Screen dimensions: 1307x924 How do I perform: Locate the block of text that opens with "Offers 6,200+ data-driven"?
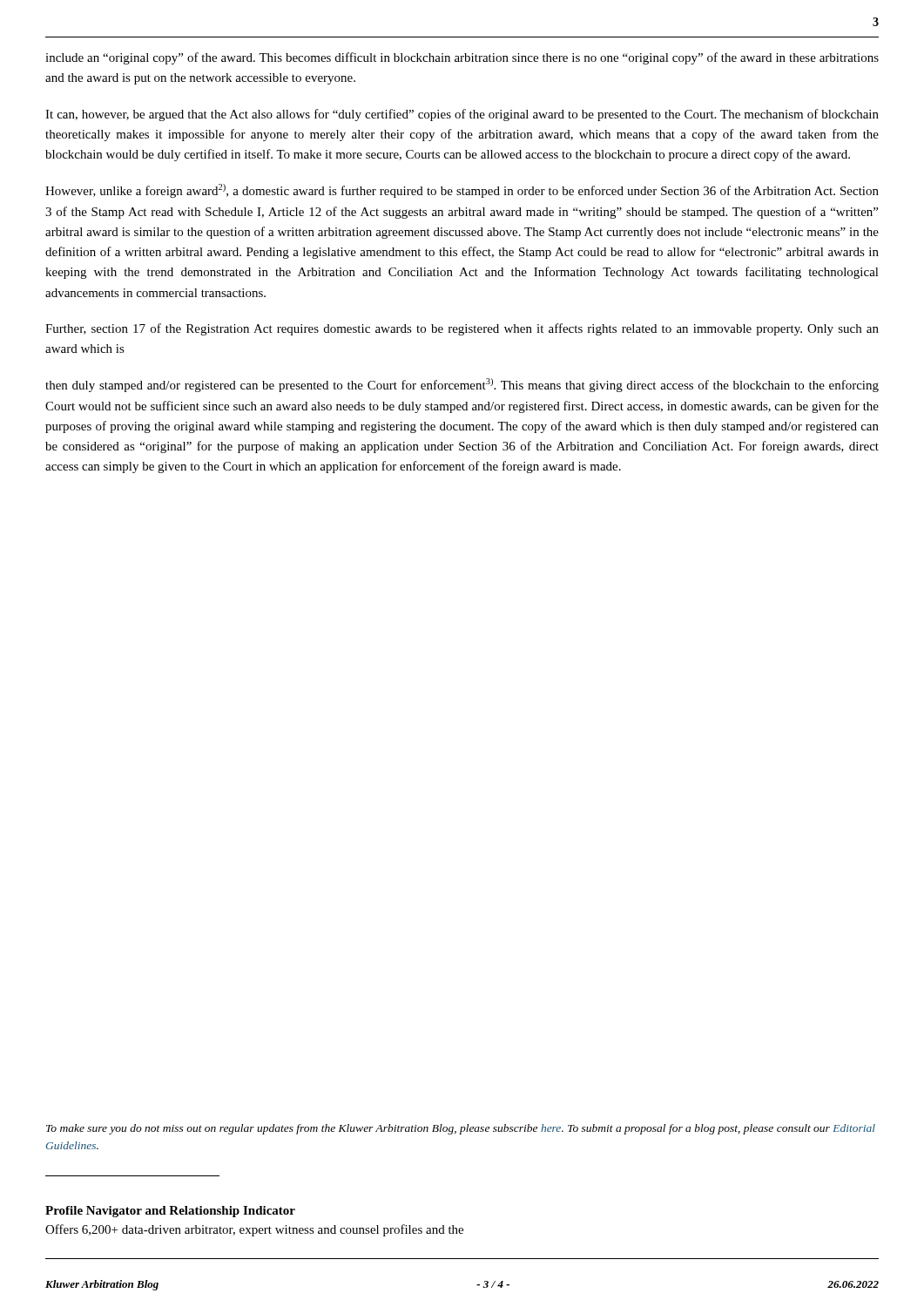tap(255, 1229)
